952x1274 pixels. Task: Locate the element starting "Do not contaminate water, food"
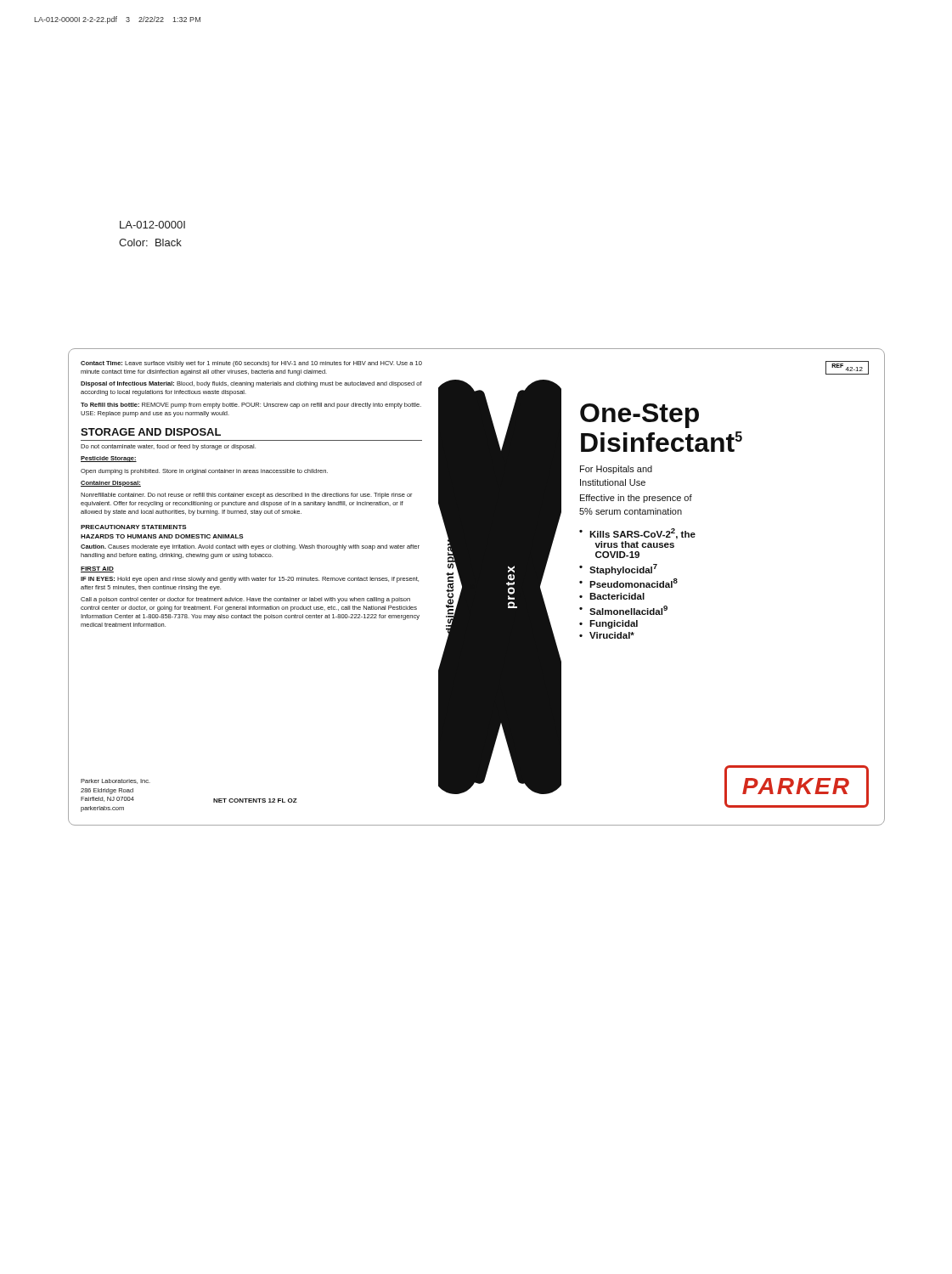coord(251,480)
